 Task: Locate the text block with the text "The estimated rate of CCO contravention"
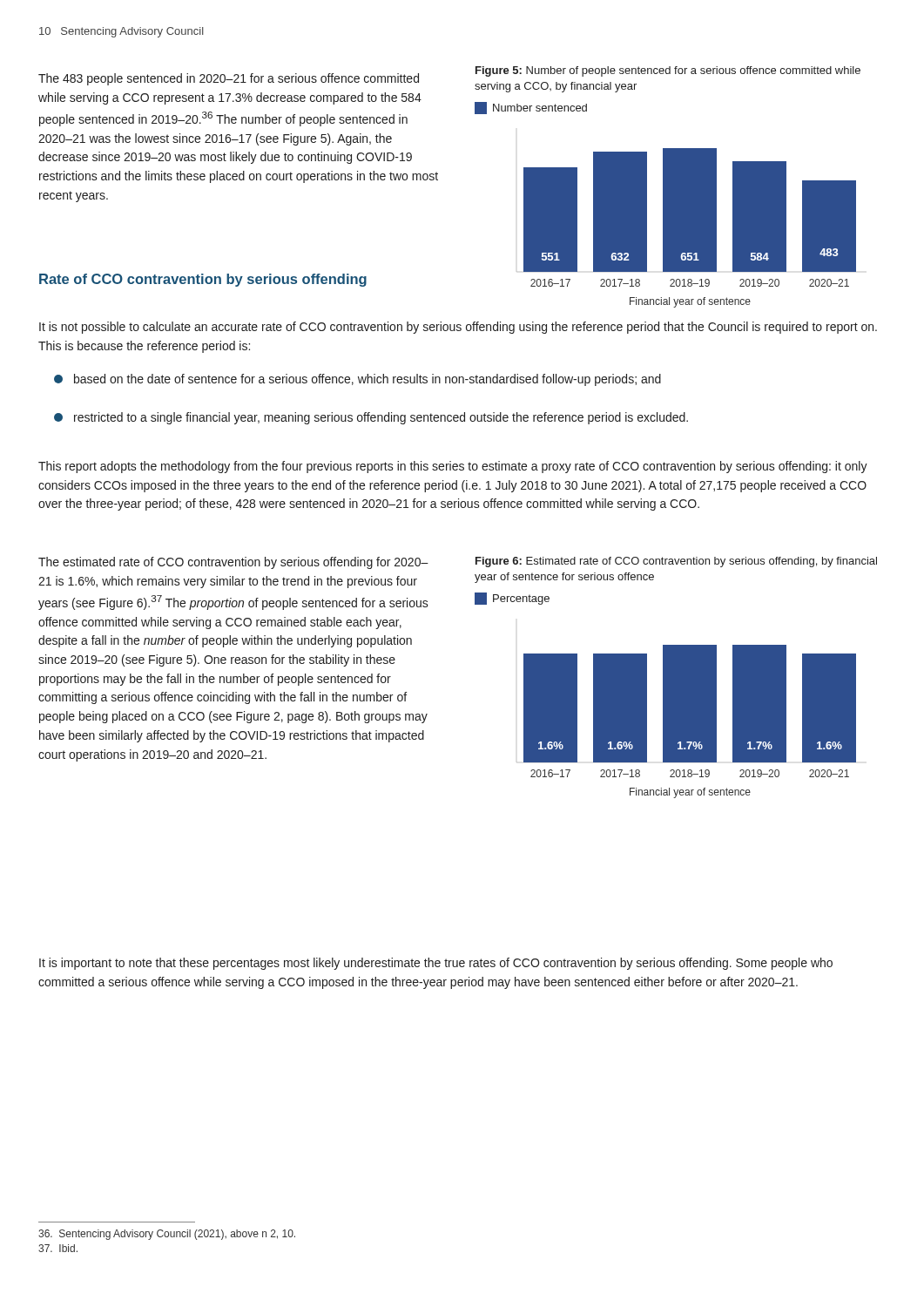pos(233,658)
